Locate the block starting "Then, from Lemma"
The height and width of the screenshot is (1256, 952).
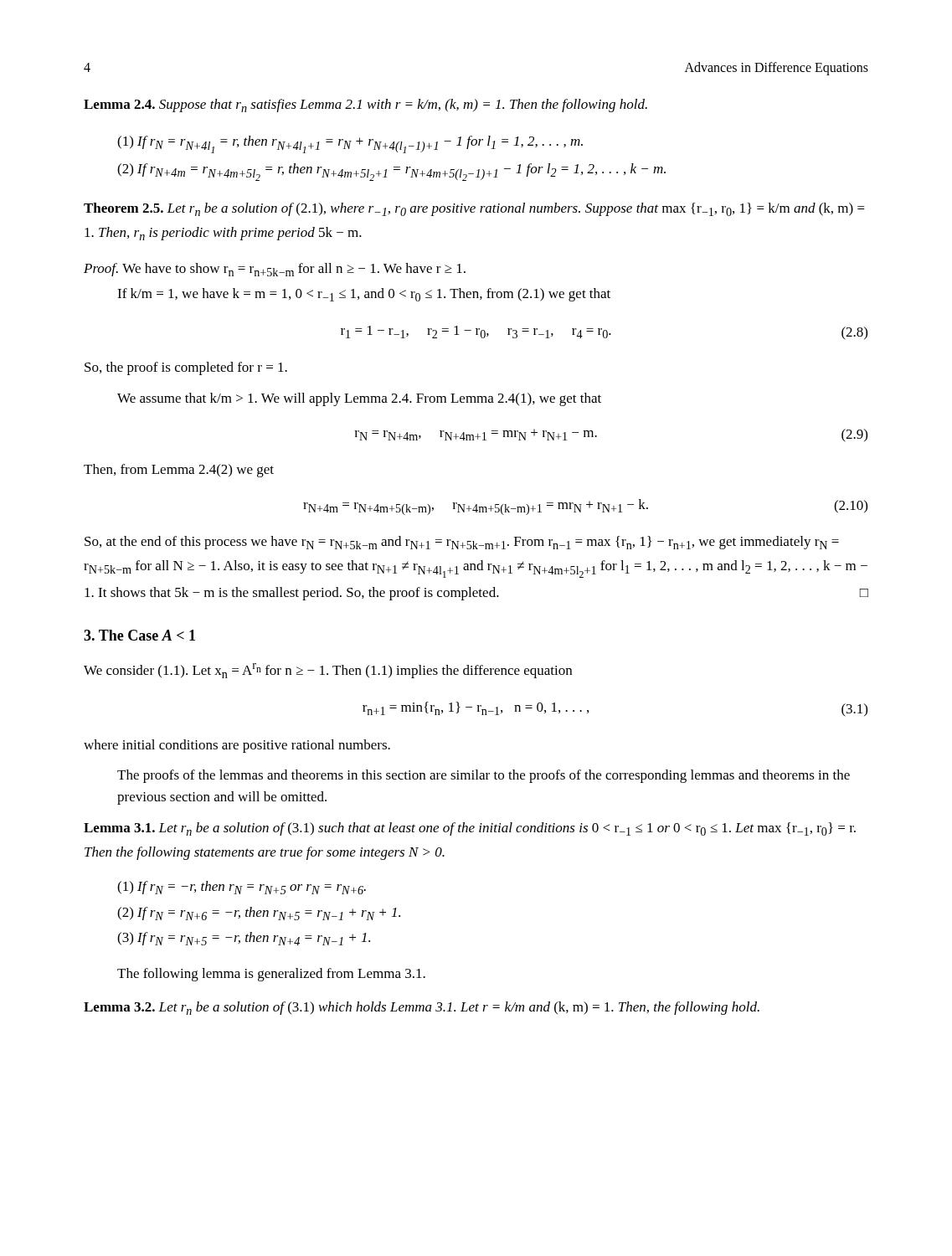[179, 470]
